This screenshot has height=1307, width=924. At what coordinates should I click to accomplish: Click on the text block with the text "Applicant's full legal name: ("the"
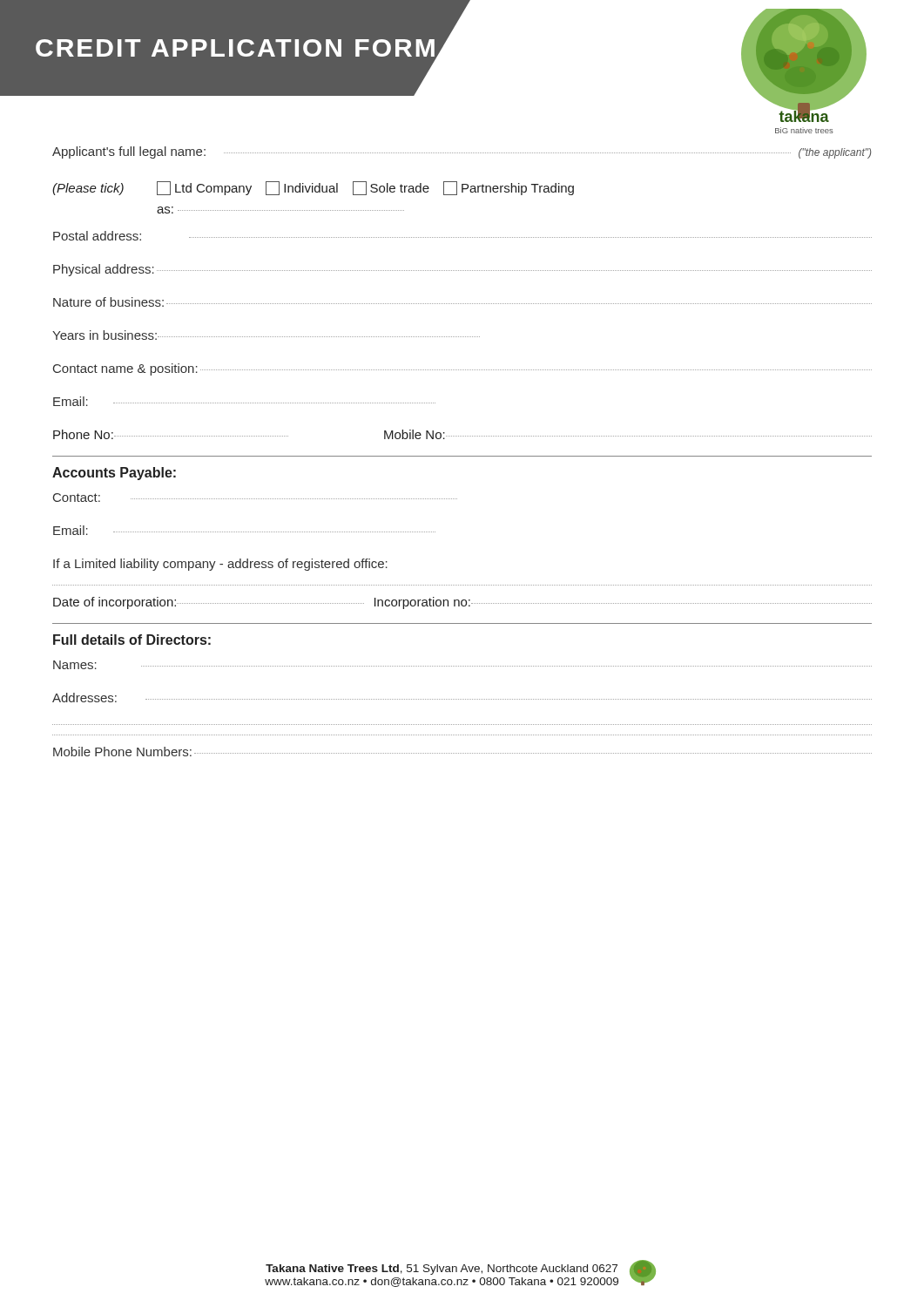462,151
